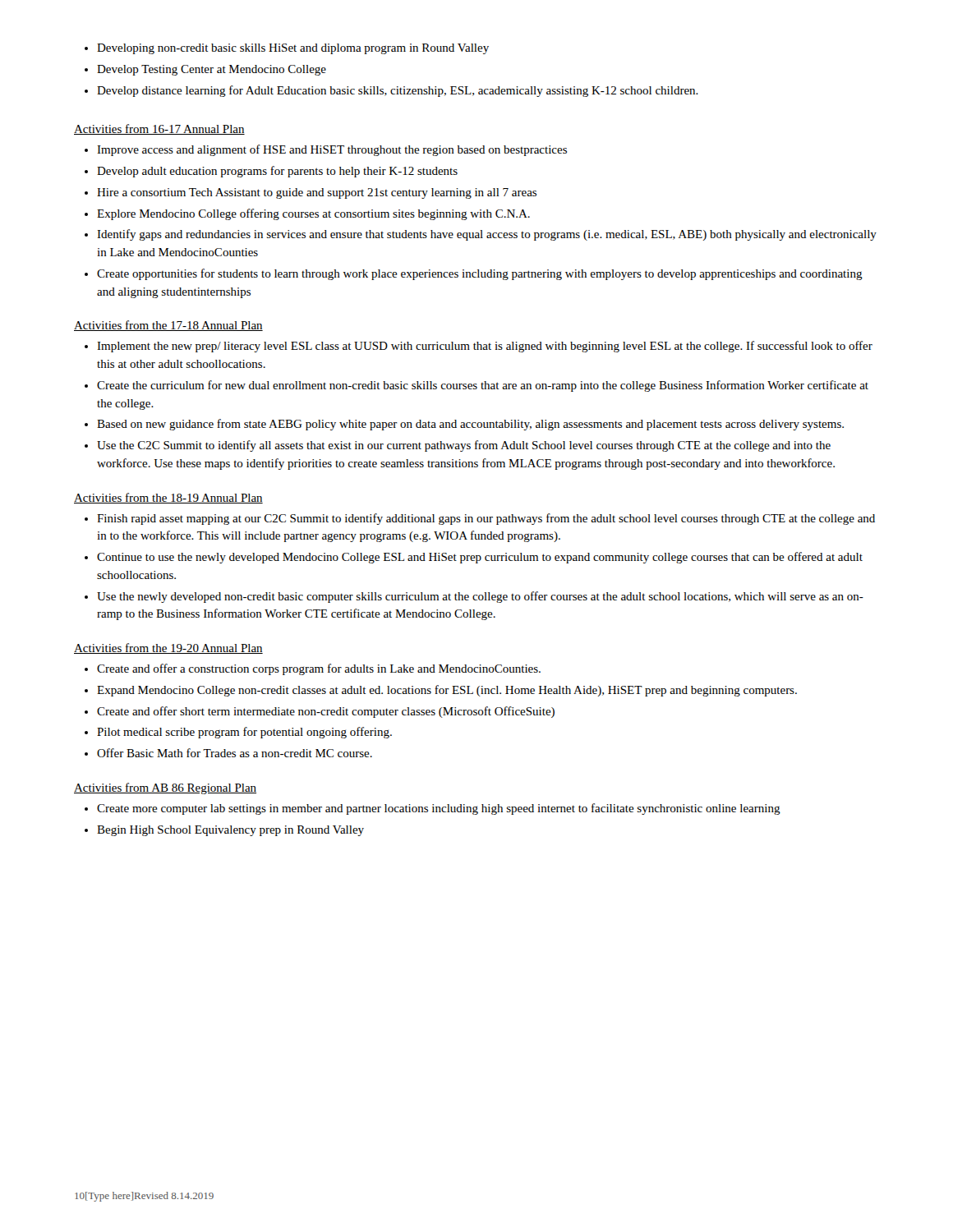The height and width of the screenshot is (1232, 953).
Task: Locate the list item containing "Identify gaps and redundancies in services and ensure"
Action: tap(487, 243)
